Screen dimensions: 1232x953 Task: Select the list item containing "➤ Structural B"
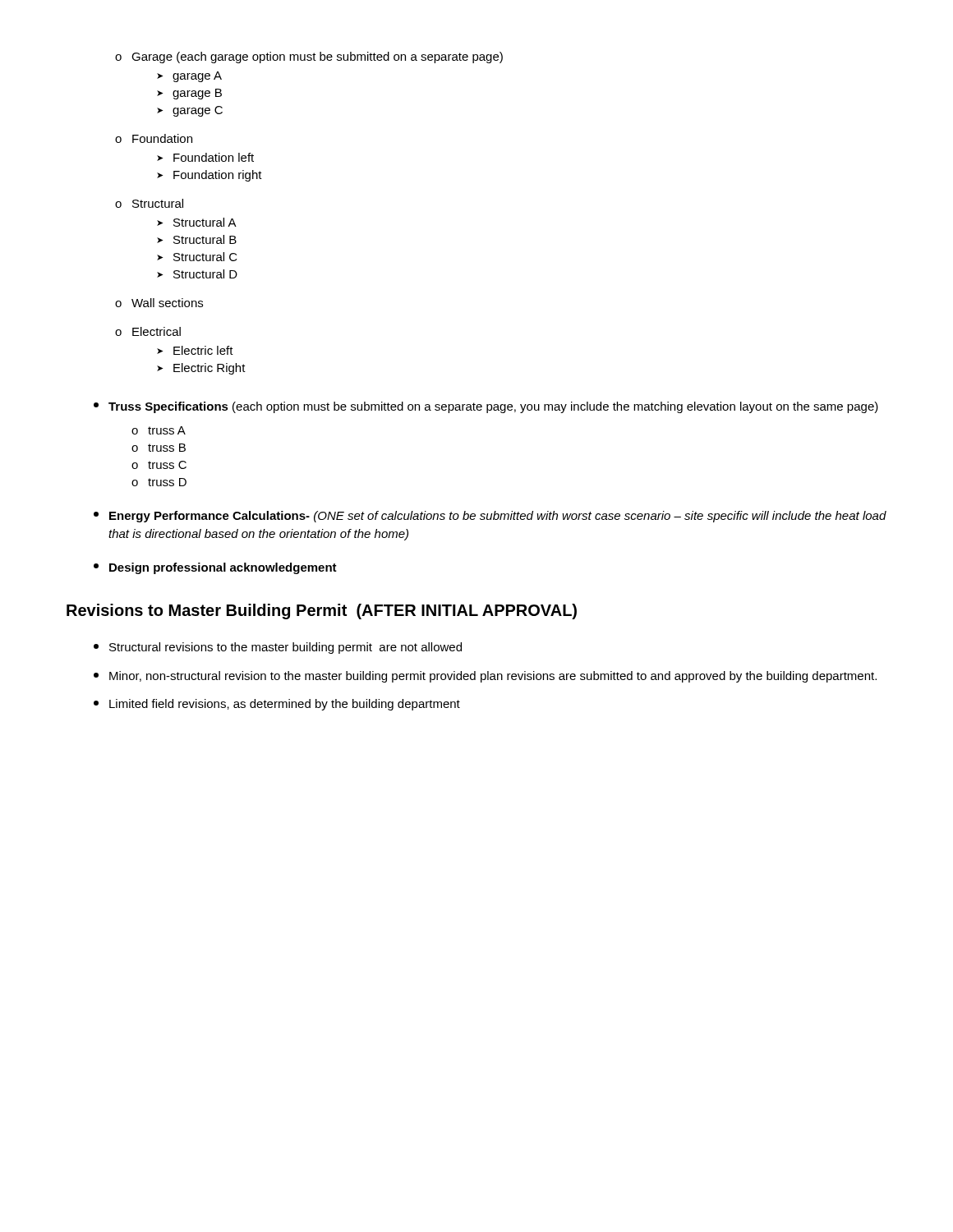pyautogui.click(x=197, y=239)
